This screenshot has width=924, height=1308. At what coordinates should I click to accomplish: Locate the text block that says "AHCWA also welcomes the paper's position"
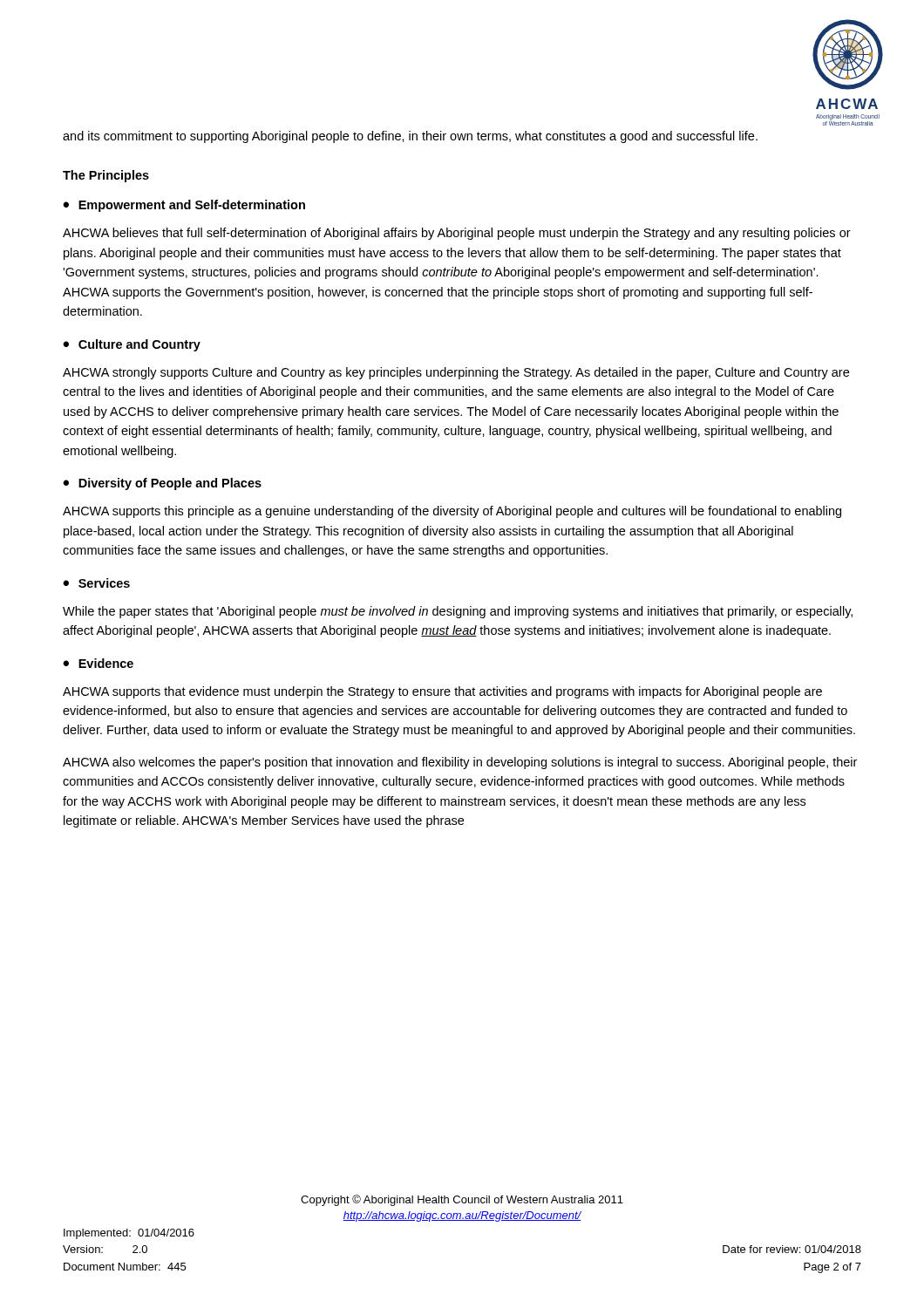tap(460, 791)
